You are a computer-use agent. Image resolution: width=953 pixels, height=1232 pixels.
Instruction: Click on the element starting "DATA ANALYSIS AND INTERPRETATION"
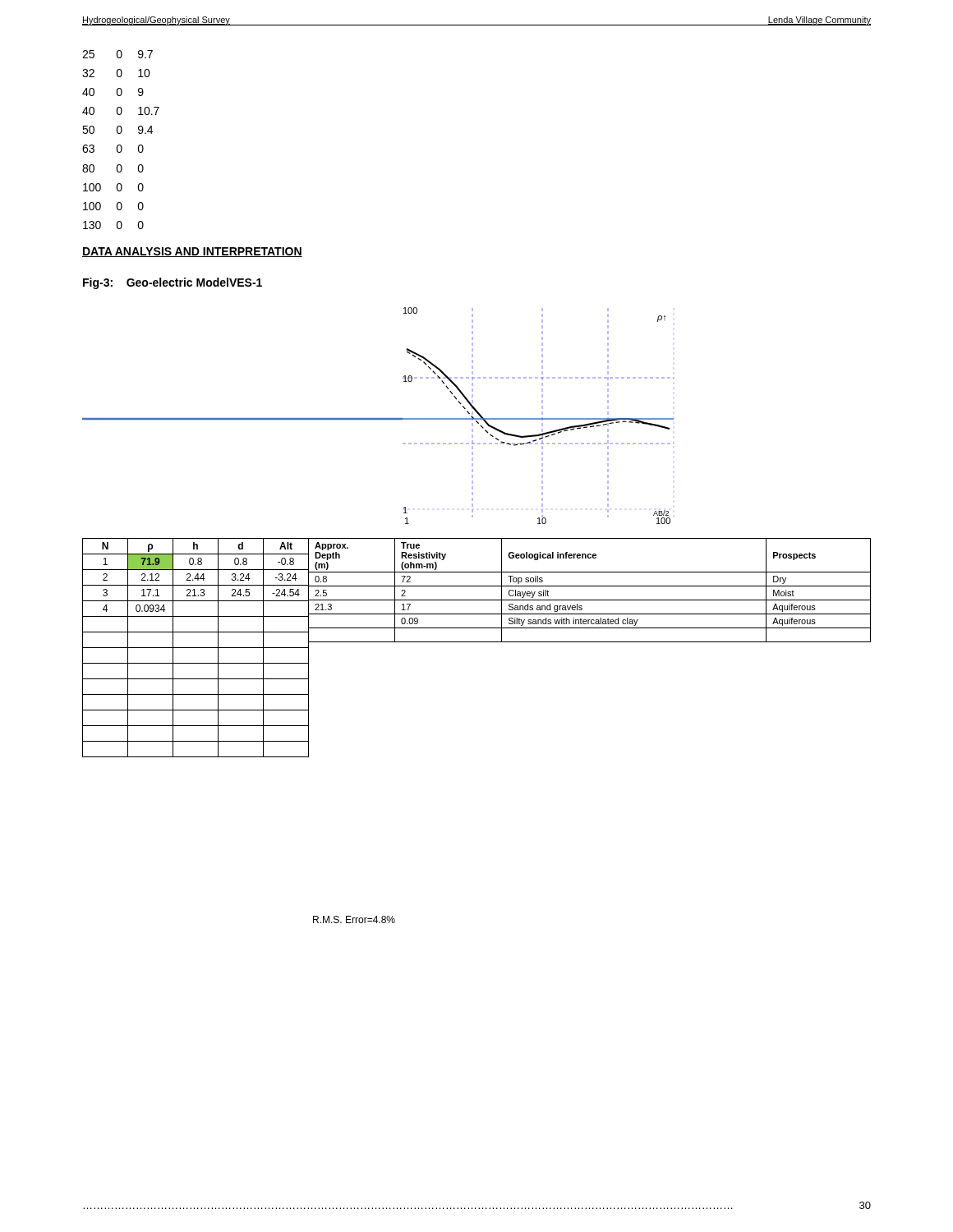(x=192, y=251)
